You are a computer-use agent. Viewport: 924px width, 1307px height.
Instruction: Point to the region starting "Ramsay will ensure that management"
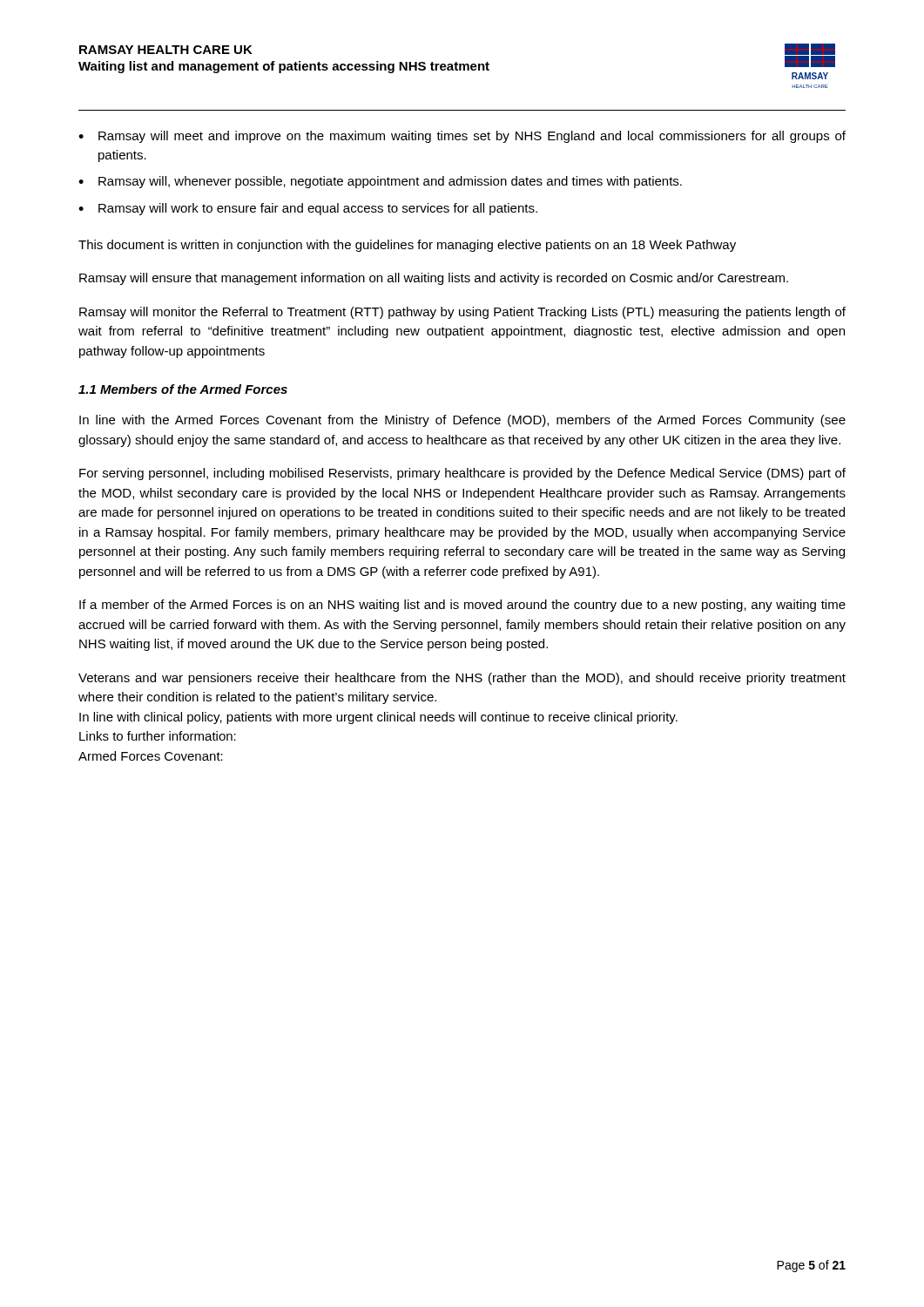(434, 278)
